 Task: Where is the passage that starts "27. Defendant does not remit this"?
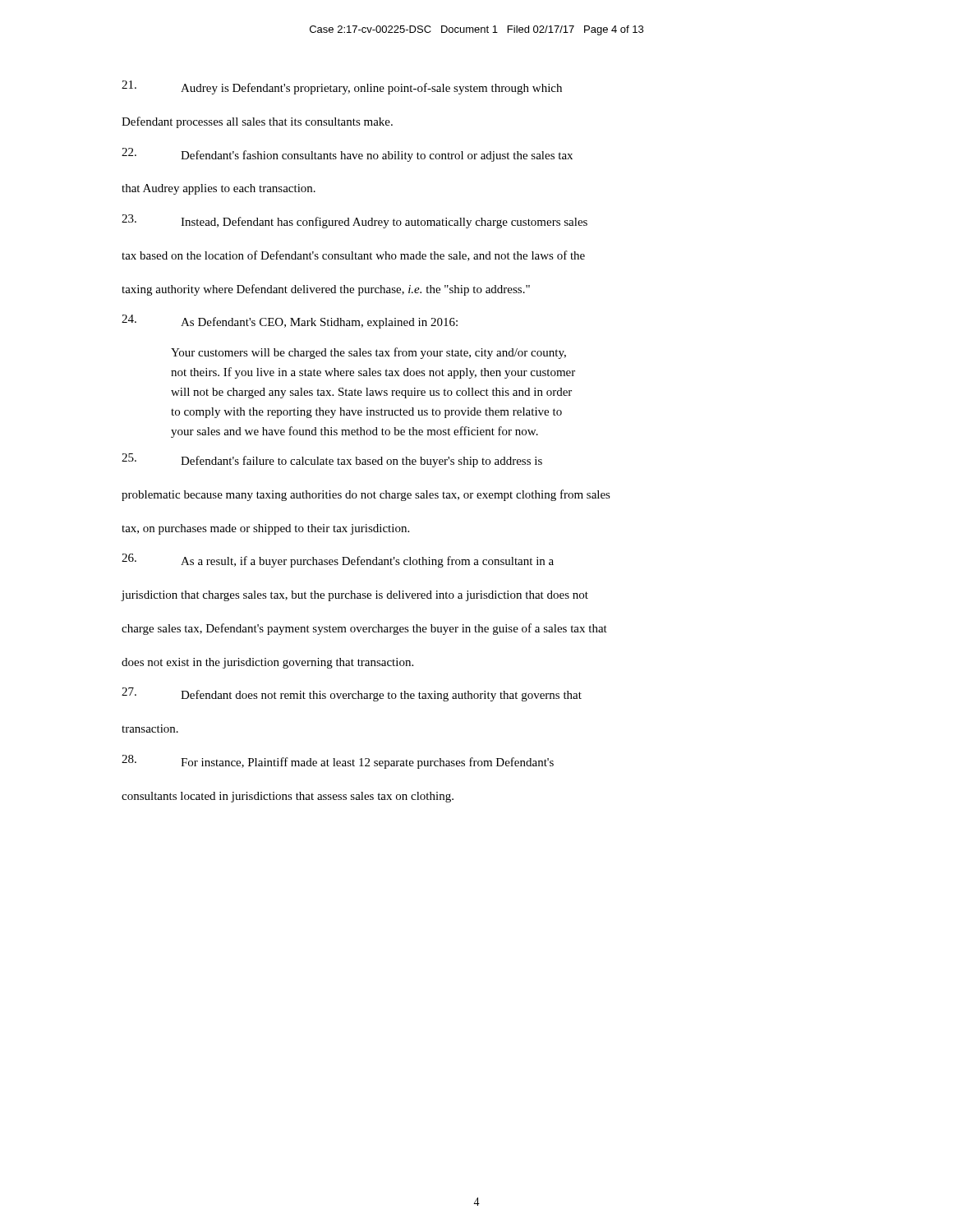(476, 695)
